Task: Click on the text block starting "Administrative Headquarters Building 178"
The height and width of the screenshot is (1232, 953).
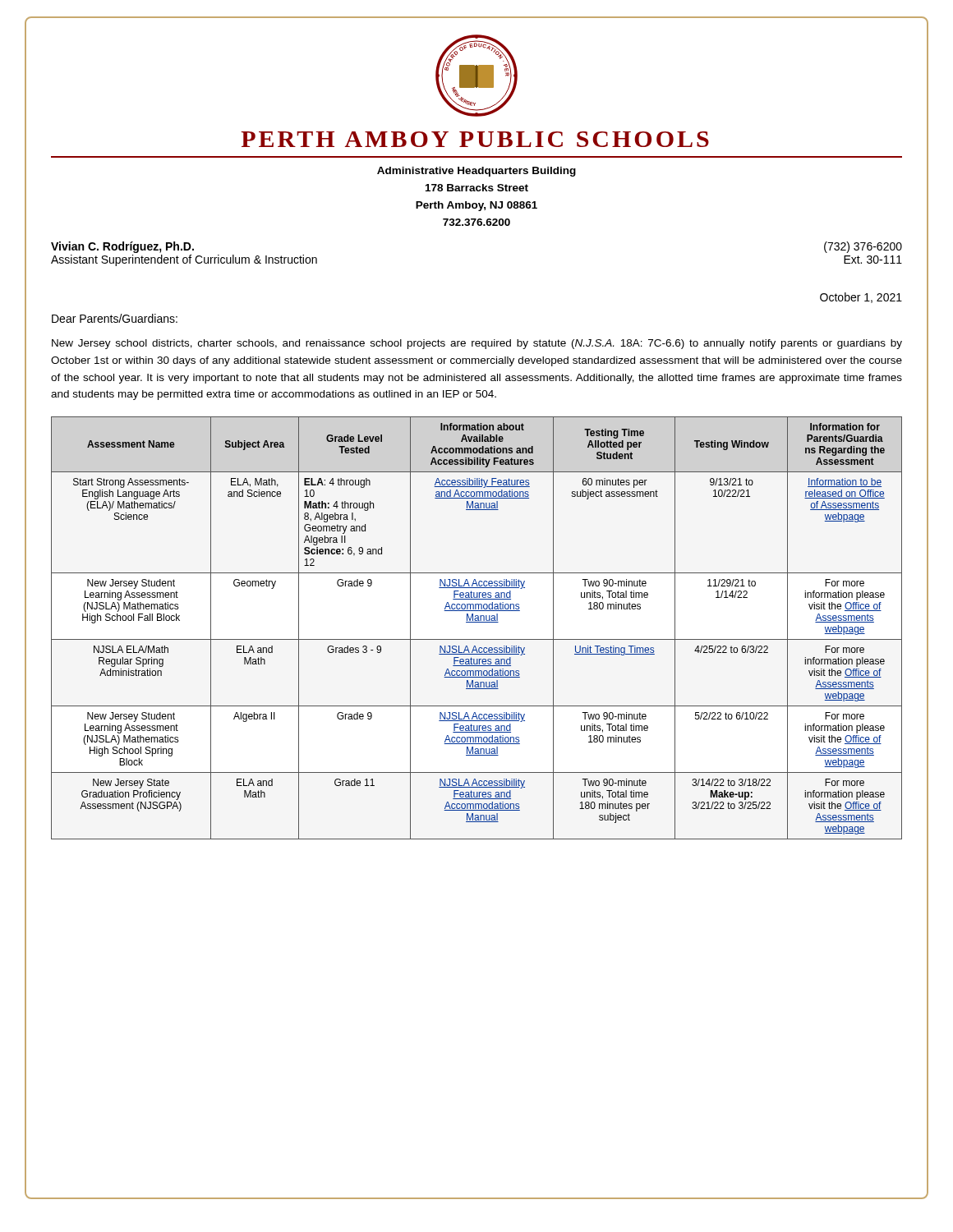Action: point(476,196)
